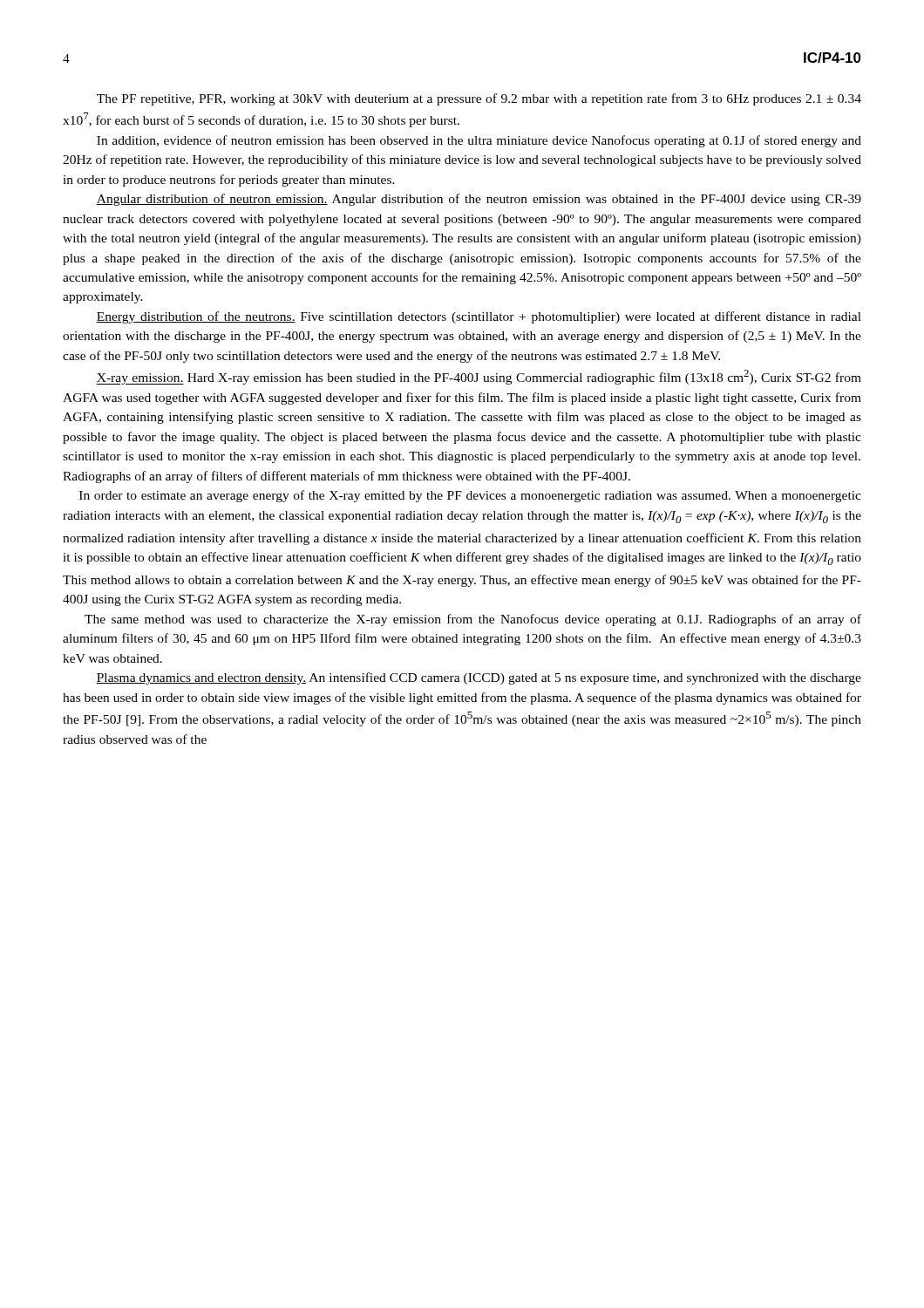Find the block on this page that starts "Angular distribution of neutron emission. Angular"
The height and width of the screenshot is (1308, 924).
point(462,248)
